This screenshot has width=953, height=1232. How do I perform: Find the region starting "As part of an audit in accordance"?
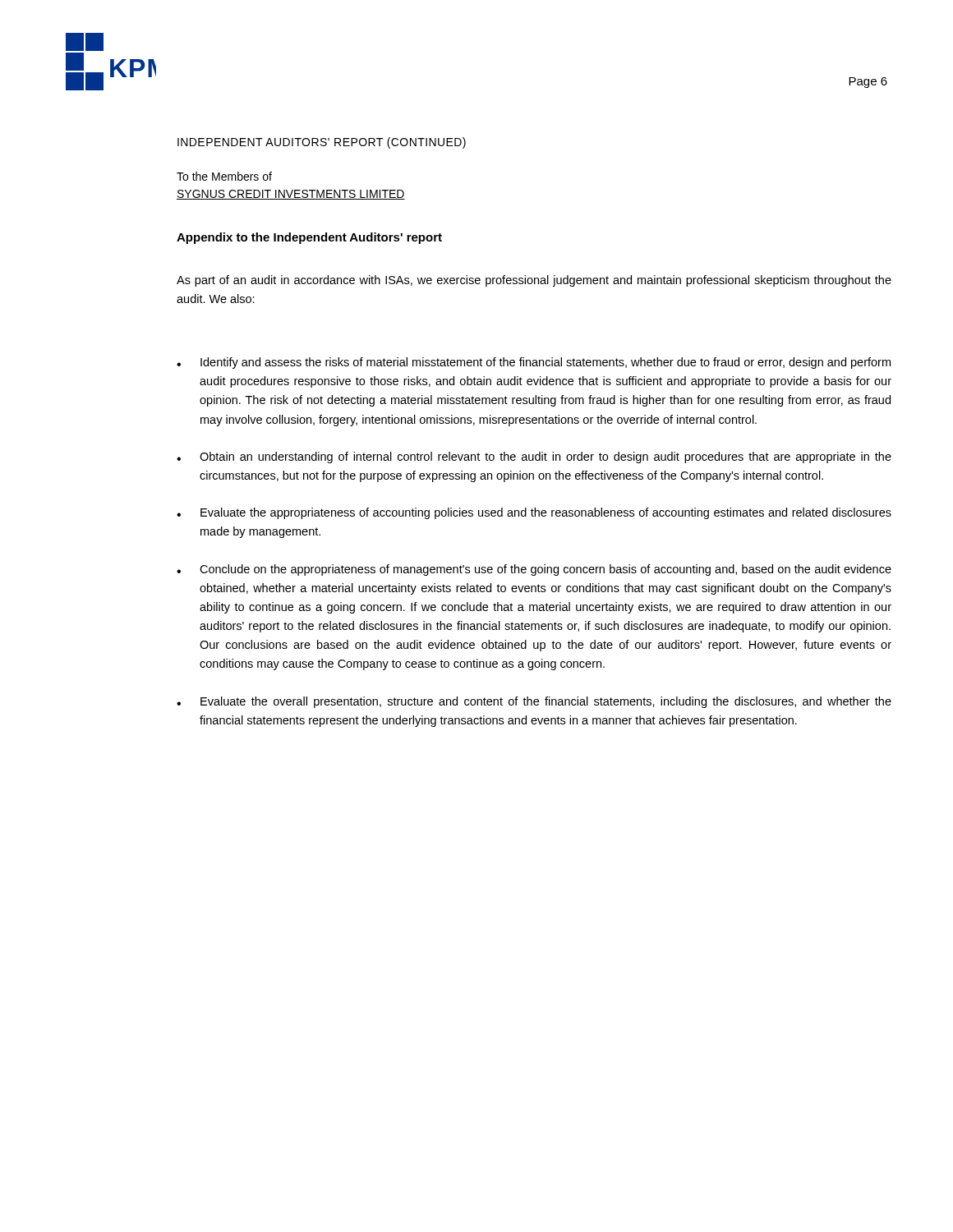click(534, 290)
